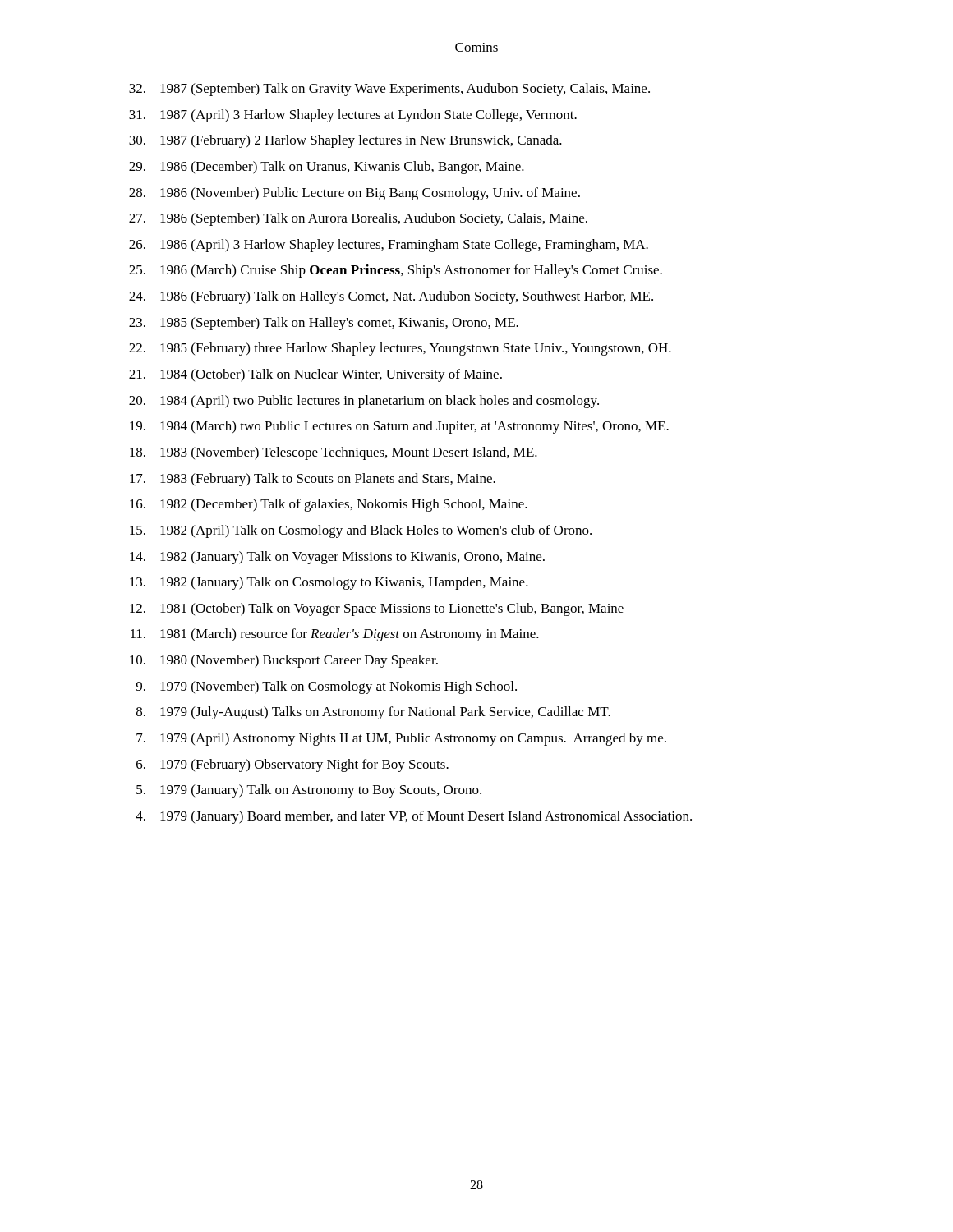Find the block on this page that starts "28. 1986 (November)"
953x1232 pixels.
[489, 193]
